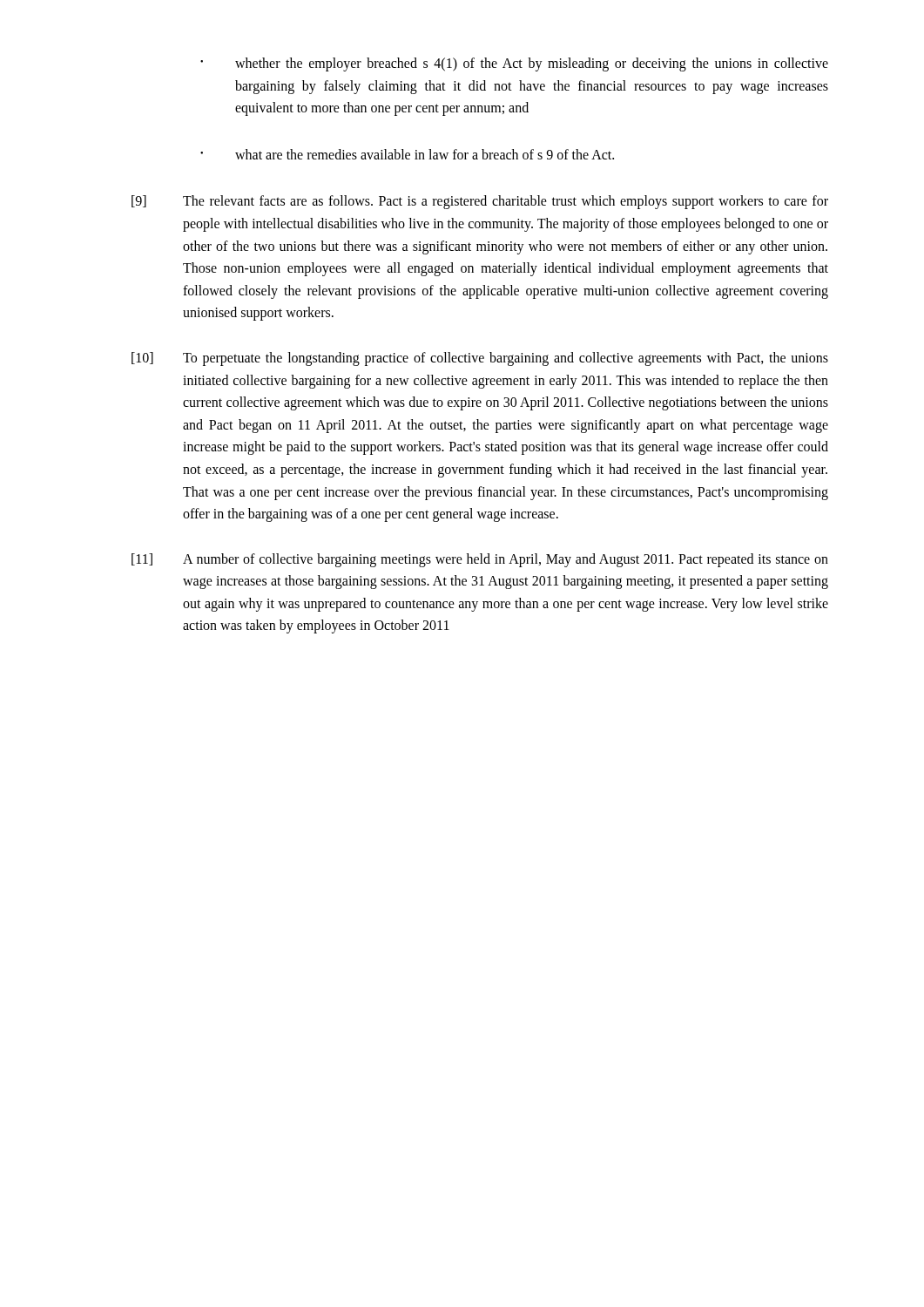Select the list item that reads "• what are the remedies"
This screenshot has width=924, height=1307.
click(x=514, y=155)
